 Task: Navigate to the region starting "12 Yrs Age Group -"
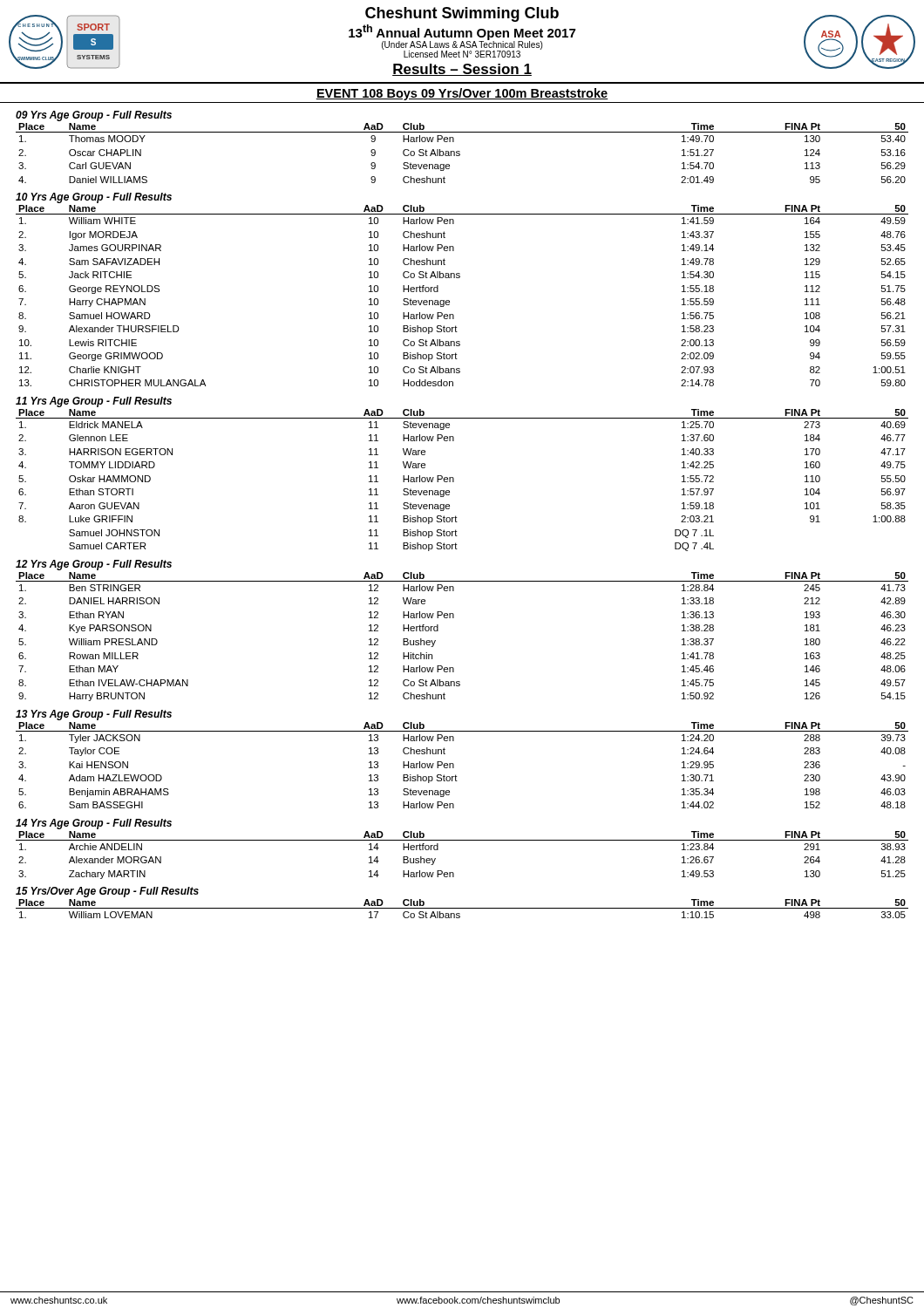pos(94,564)
